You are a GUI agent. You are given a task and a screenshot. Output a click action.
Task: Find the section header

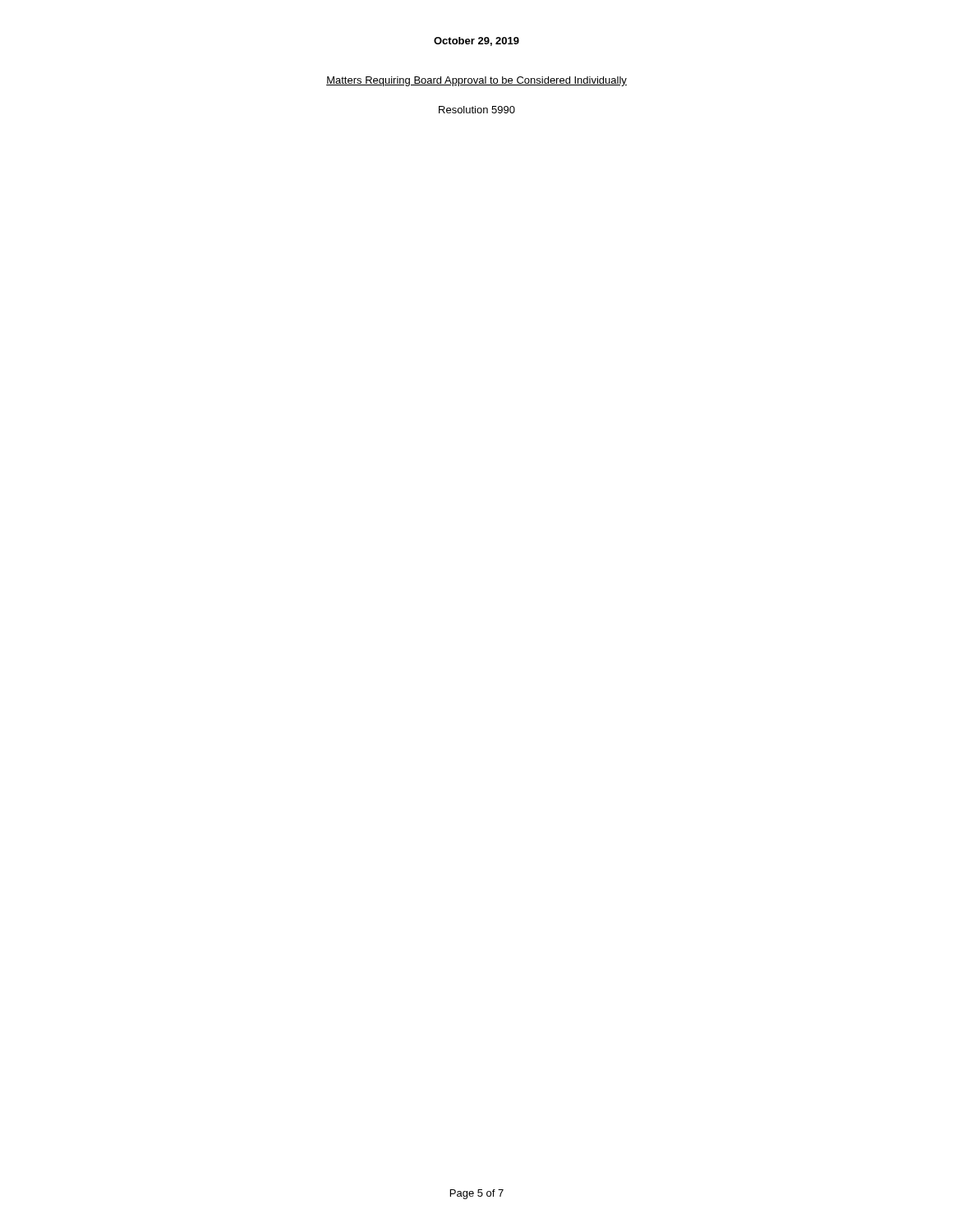click(476, 80)
